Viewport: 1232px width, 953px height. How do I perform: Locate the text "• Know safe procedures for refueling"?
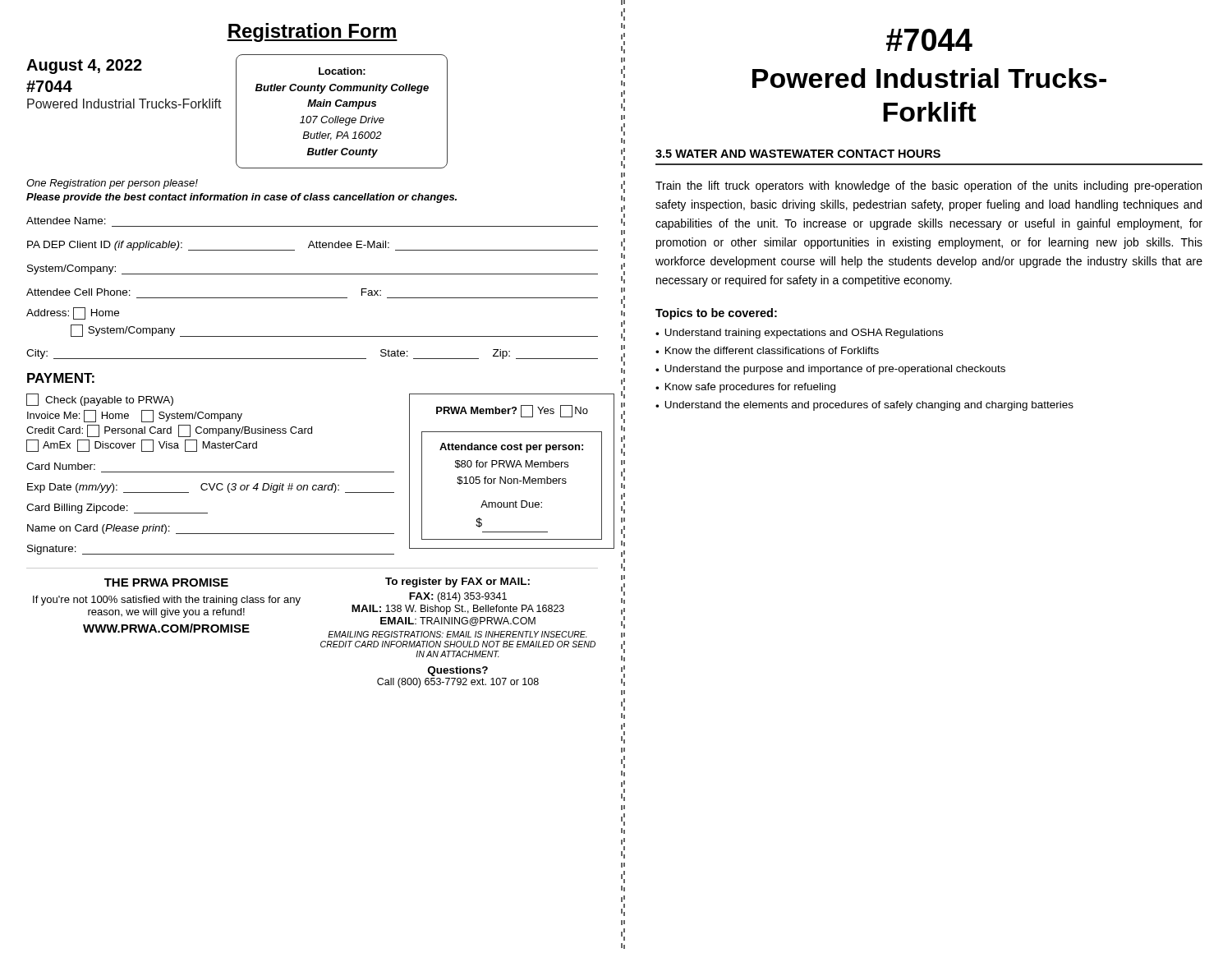(x=746, y=387)
